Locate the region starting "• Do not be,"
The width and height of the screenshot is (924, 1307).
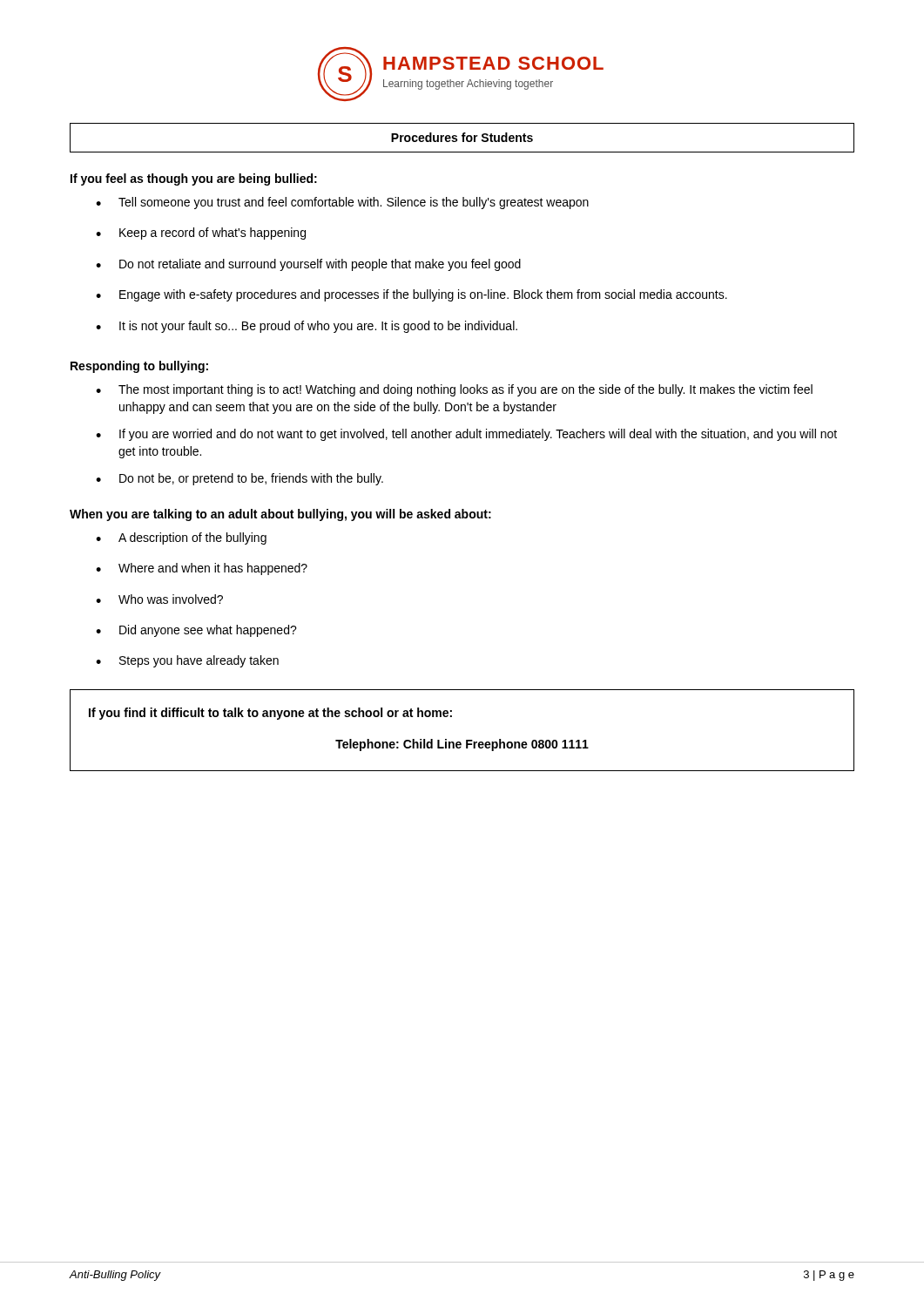(240, 481)
